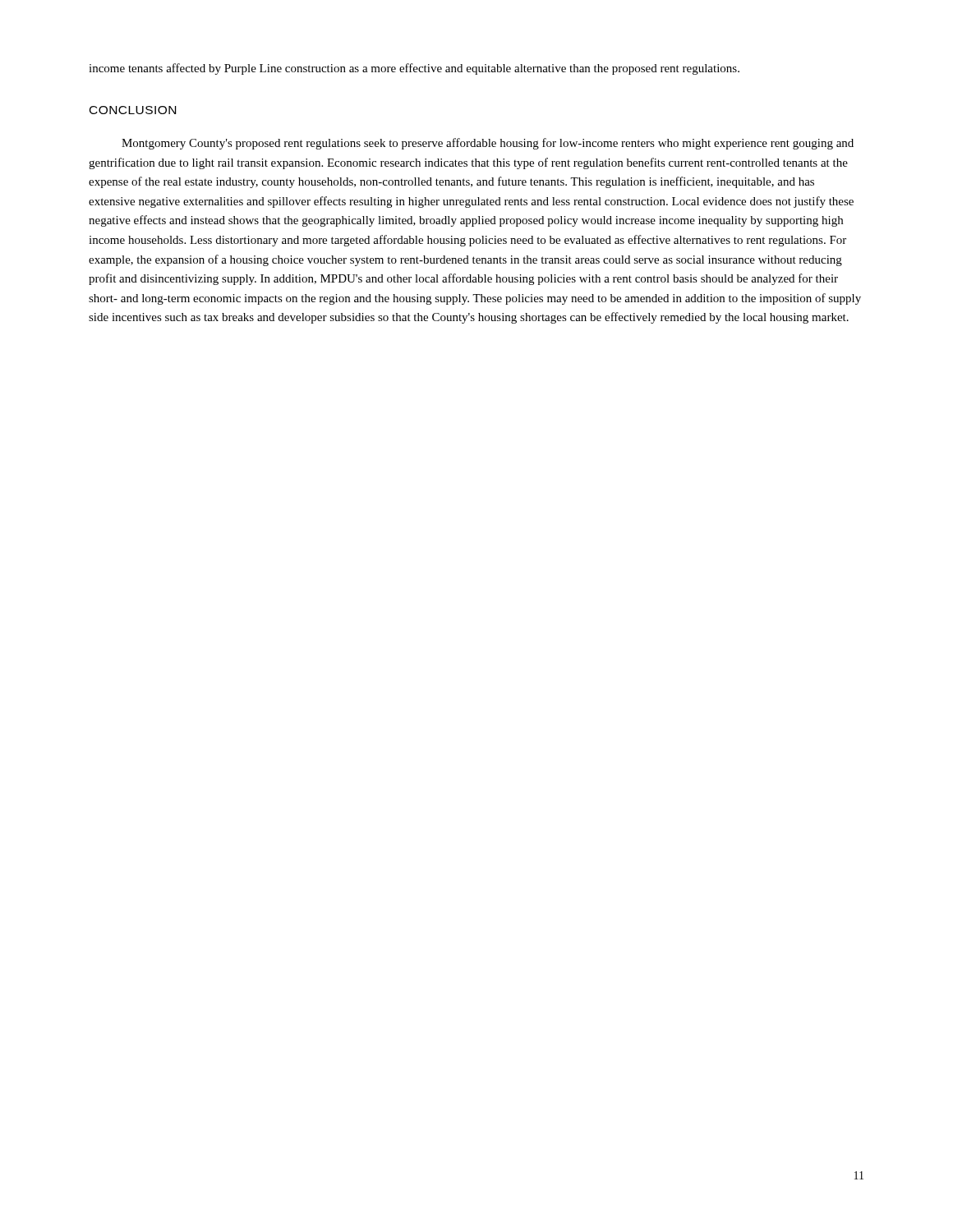Click the passage that begins "Montgomery County's proposed"
This screenshot has height=1232, width=953.
pyautogui.click(x=475, y=230)
